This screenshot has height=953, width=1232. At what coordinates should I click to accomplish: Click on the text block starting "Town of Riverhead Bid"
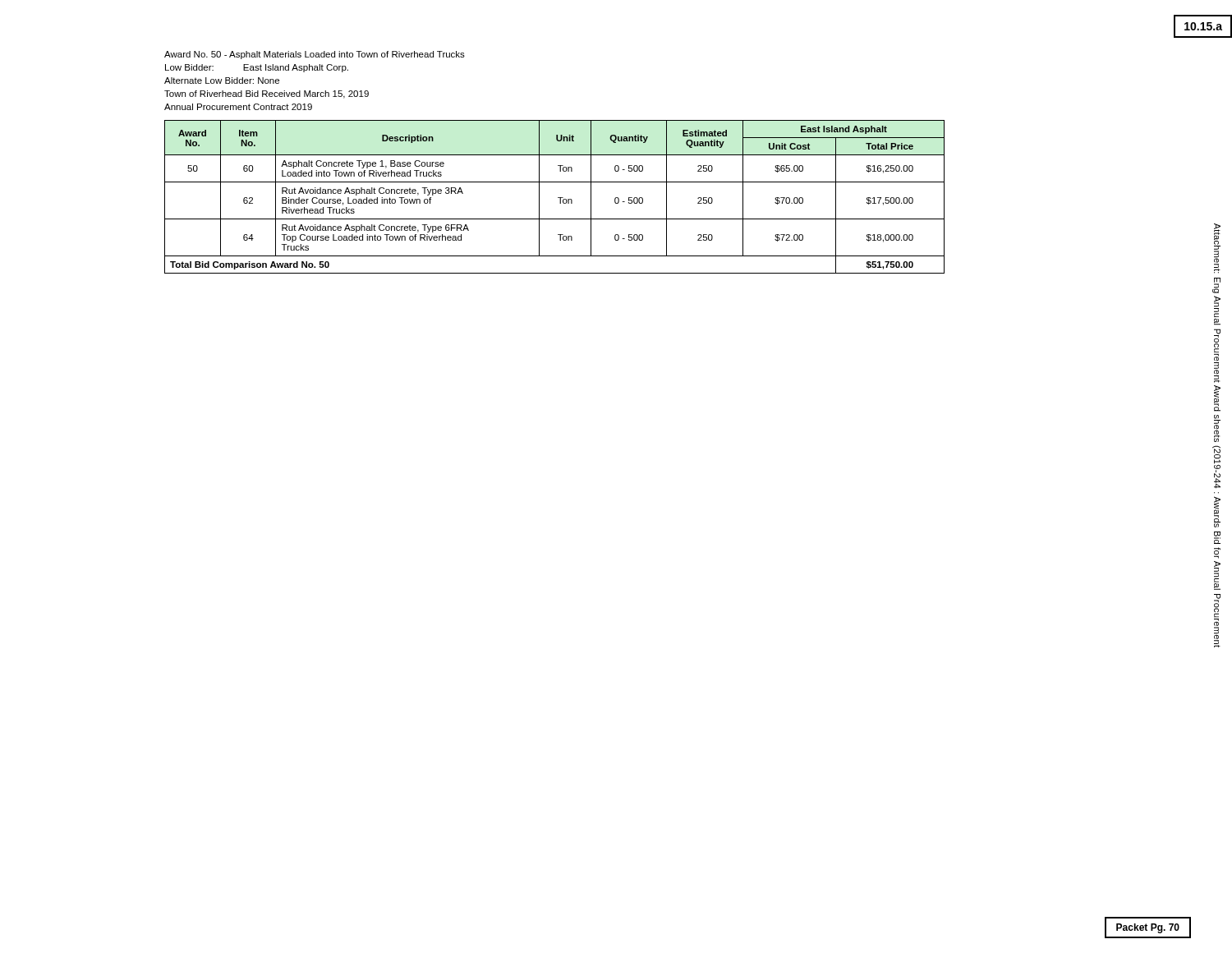pyautogui.click(x=267, y=94)
